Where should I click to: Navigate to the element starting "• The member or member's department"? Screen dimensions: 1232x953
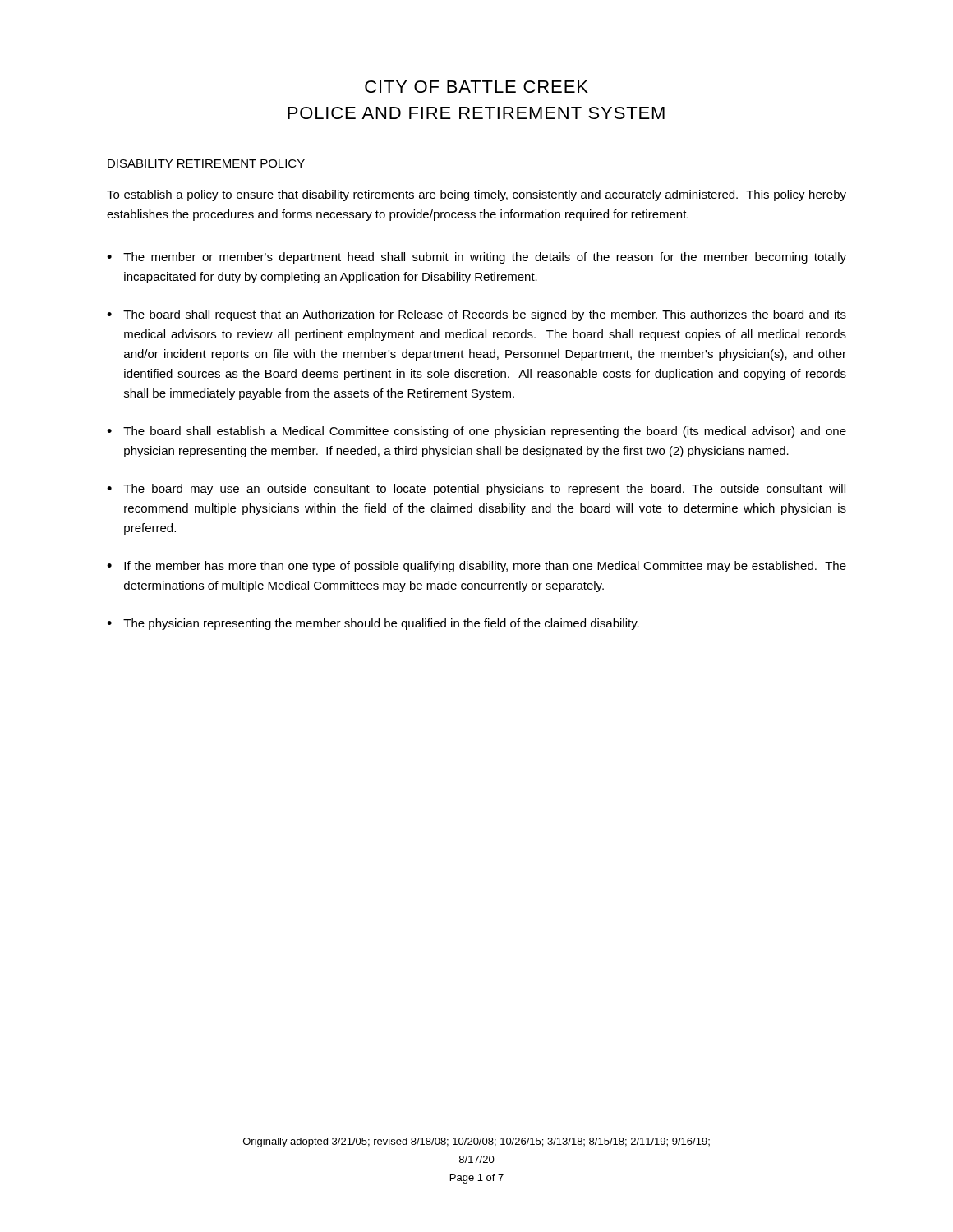click(x=476, y=267)
